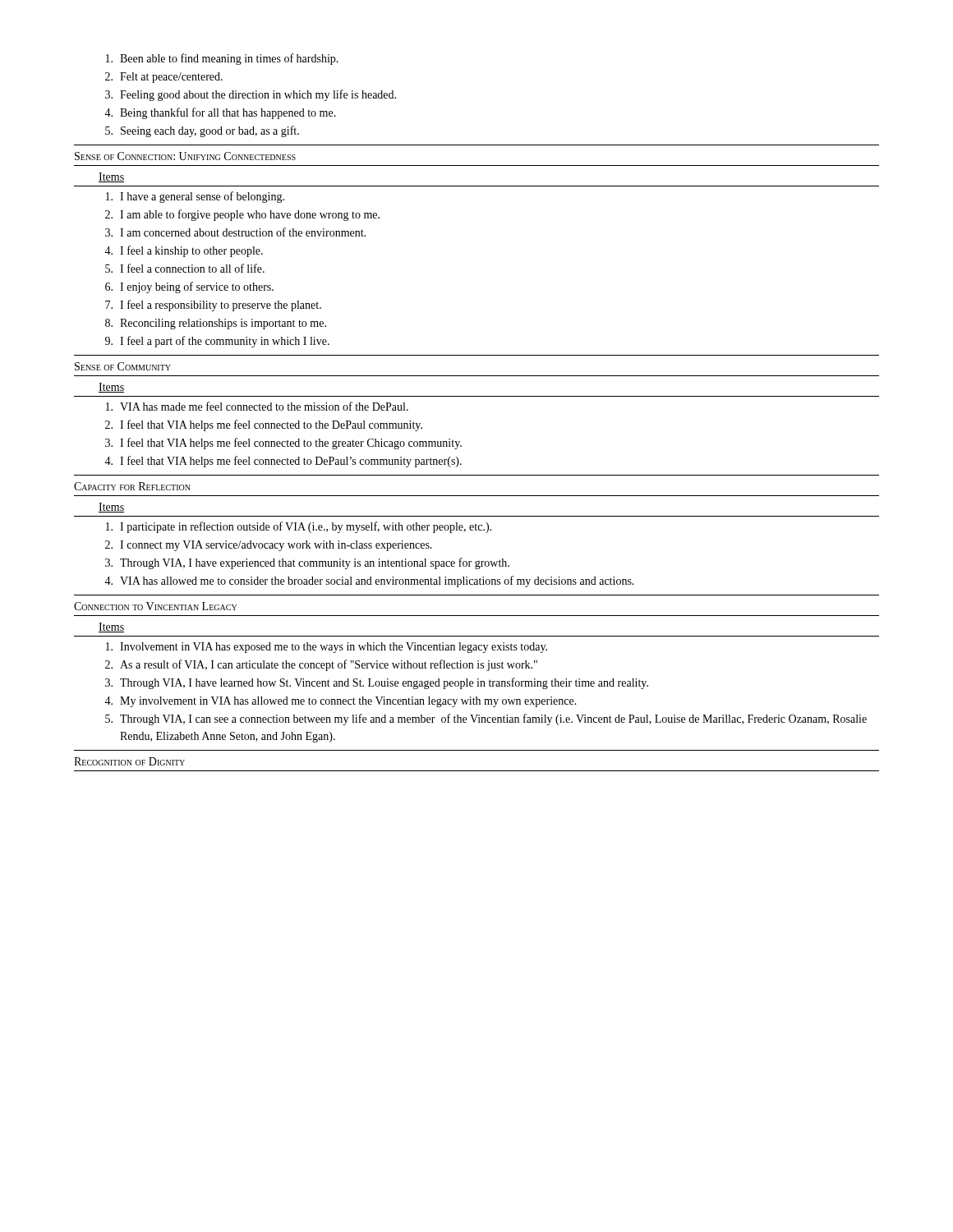Locate the list item containing "7. I feel a responsibility"
953x1232 pixels.
point(213,306)
